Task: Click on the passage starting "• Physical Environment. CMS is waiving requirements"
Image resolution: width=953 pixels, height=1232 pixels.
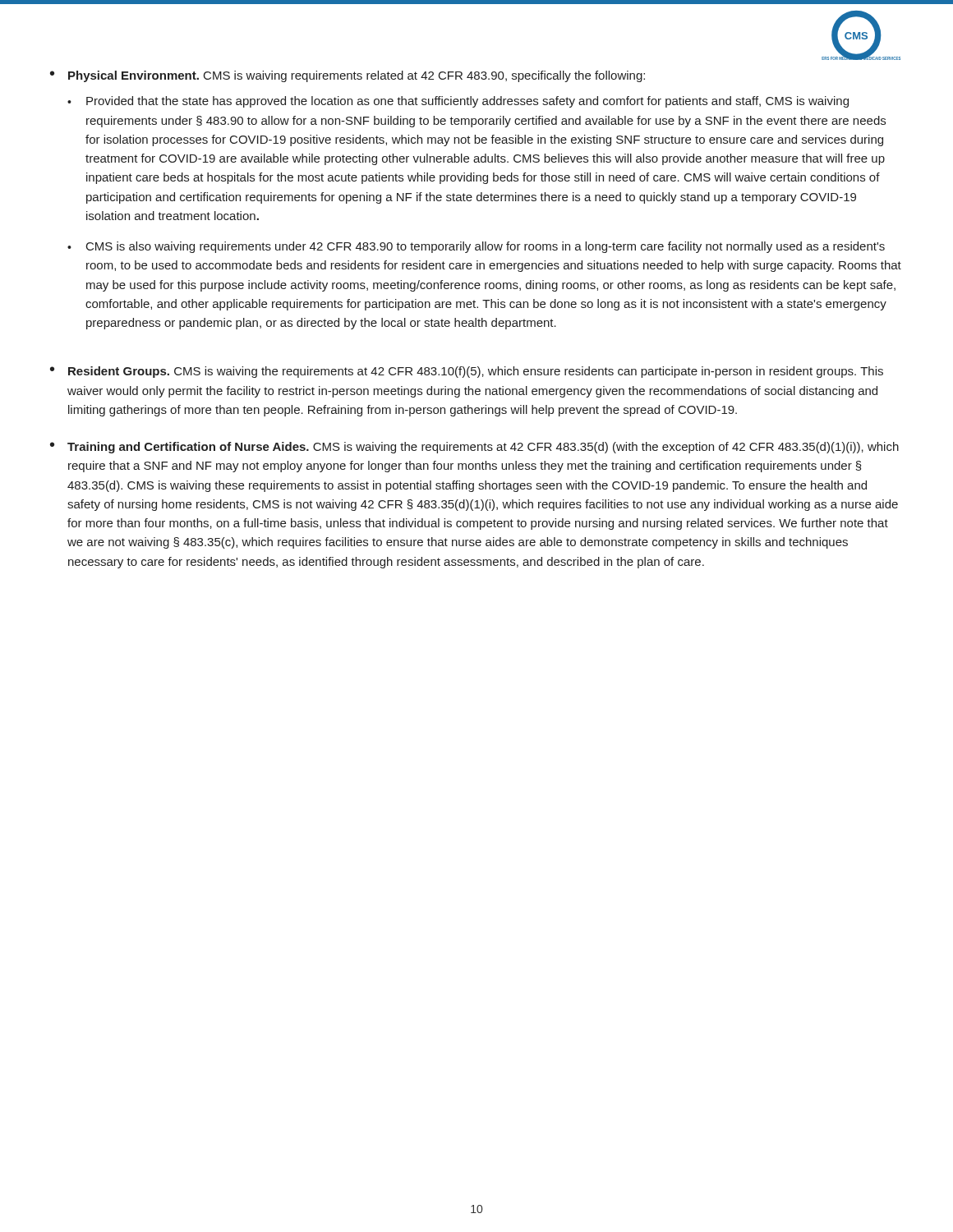Action: 476,205
